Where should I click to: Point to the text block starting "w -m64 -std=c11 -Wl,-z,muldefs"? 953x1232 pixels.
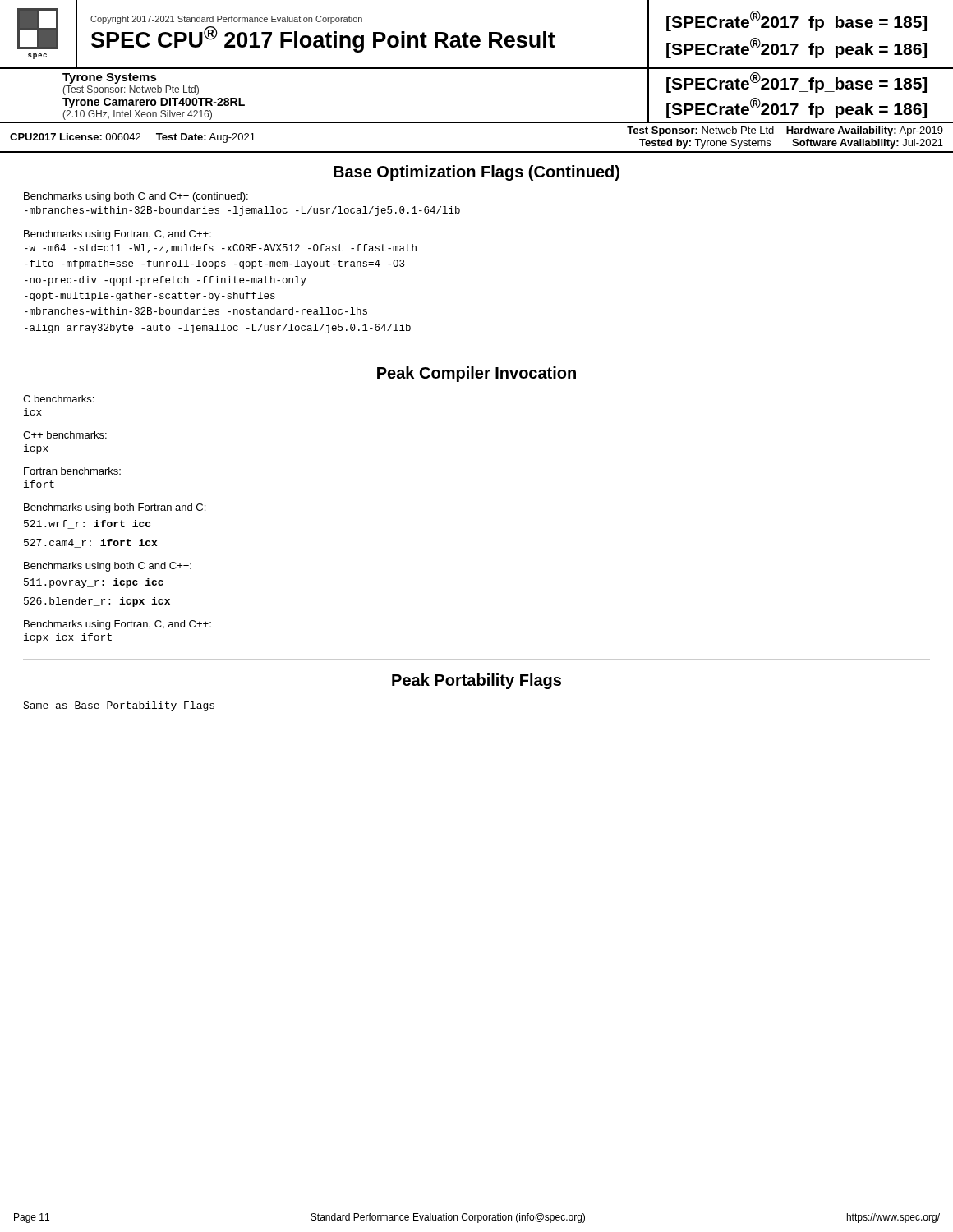220,288
